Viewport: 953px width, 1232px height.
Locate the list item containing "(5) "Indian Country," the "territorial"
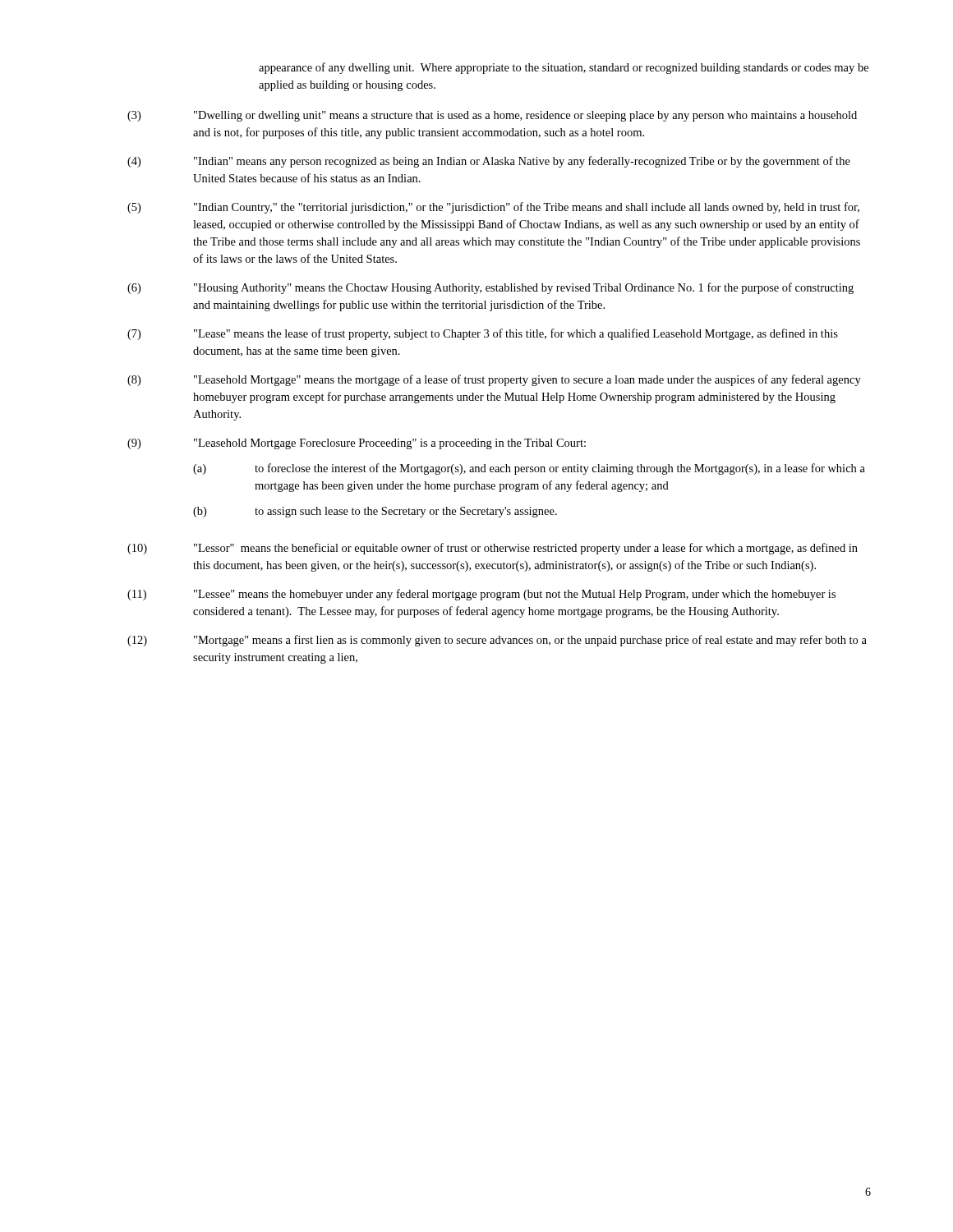[x=499, y=233]
